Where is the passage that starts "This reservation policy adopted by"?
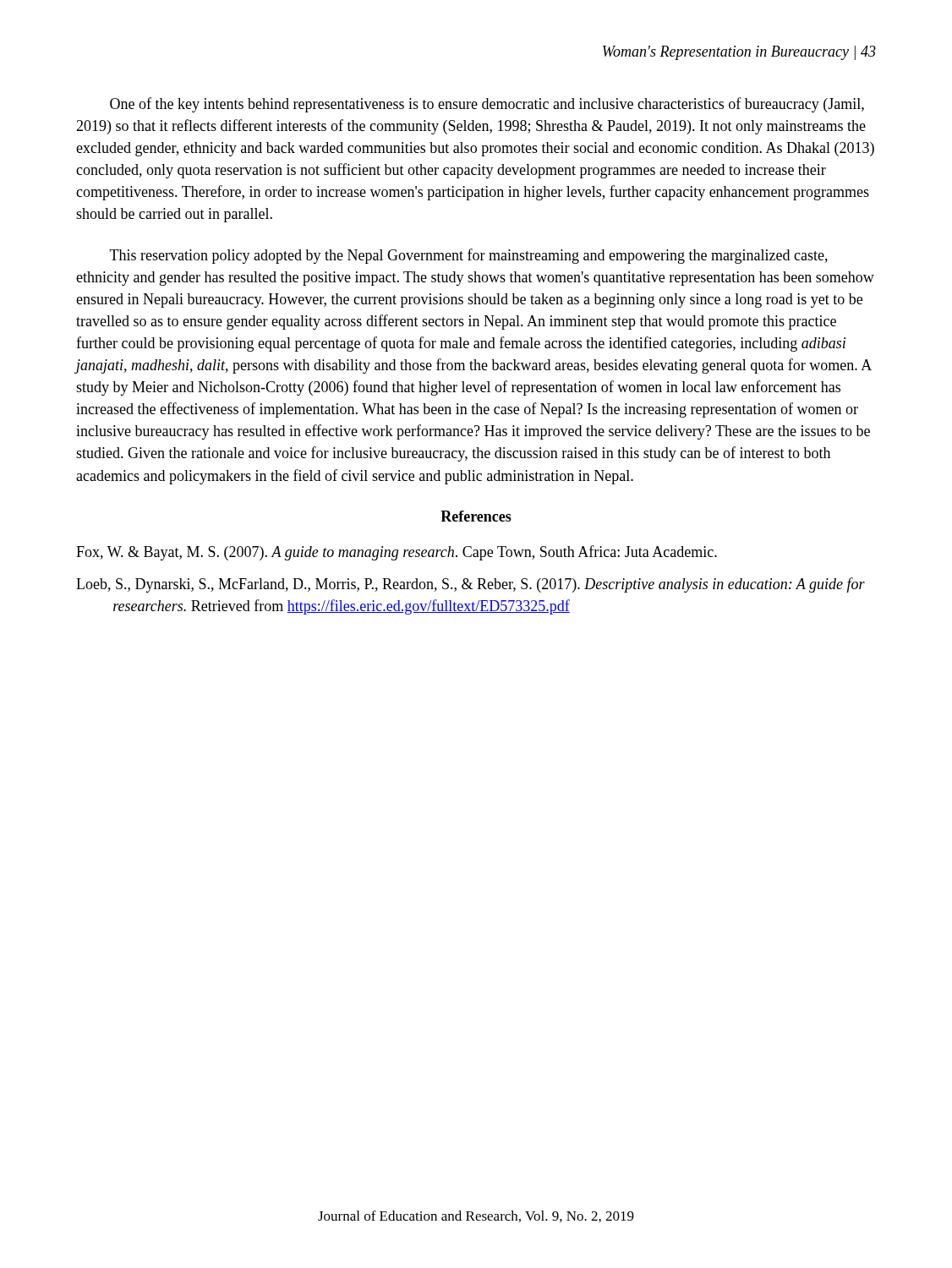This screenshot has height=1268, width=952. pos(476,365)
